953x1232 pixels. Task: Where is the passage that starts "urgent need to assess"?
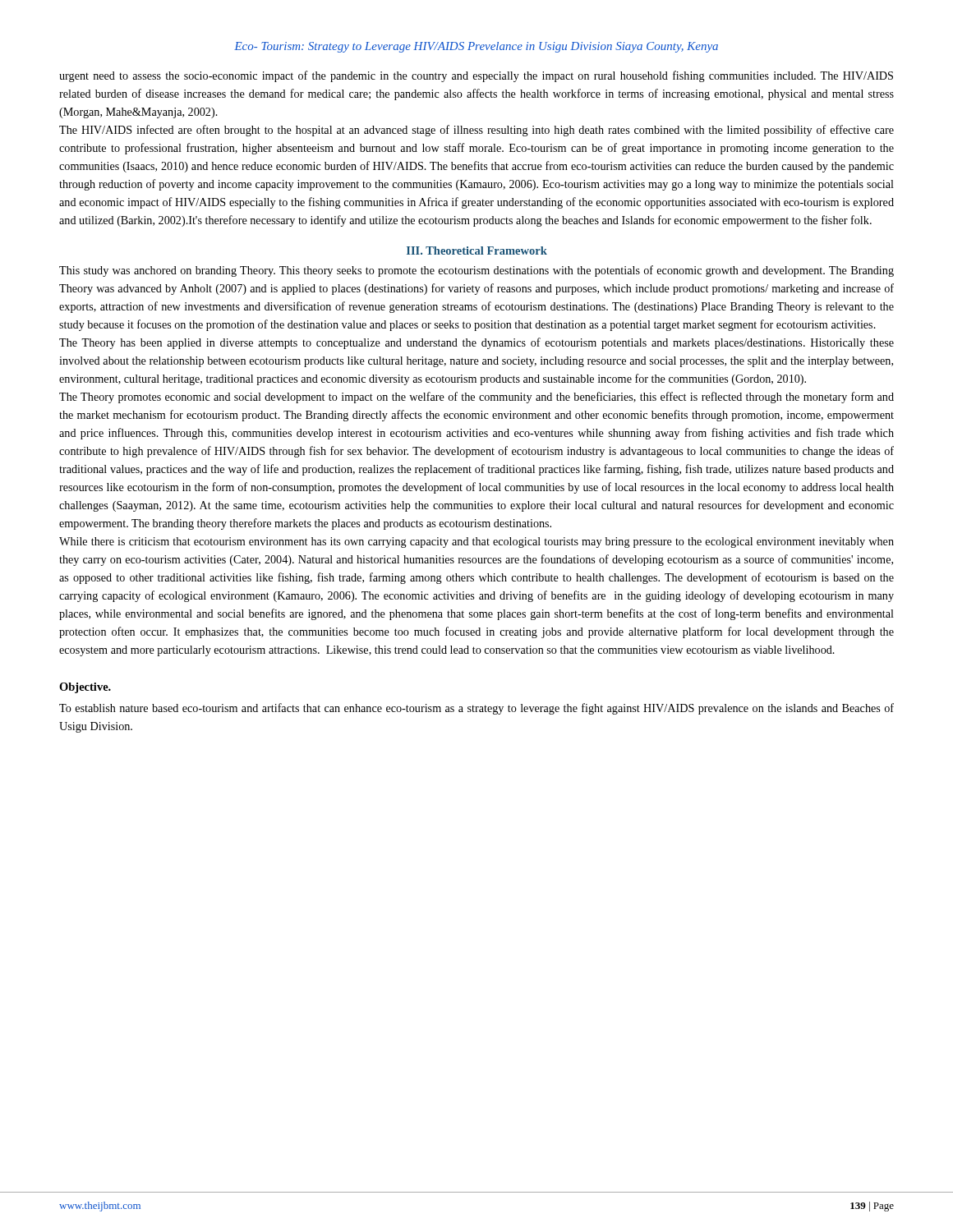click(476, 94)
